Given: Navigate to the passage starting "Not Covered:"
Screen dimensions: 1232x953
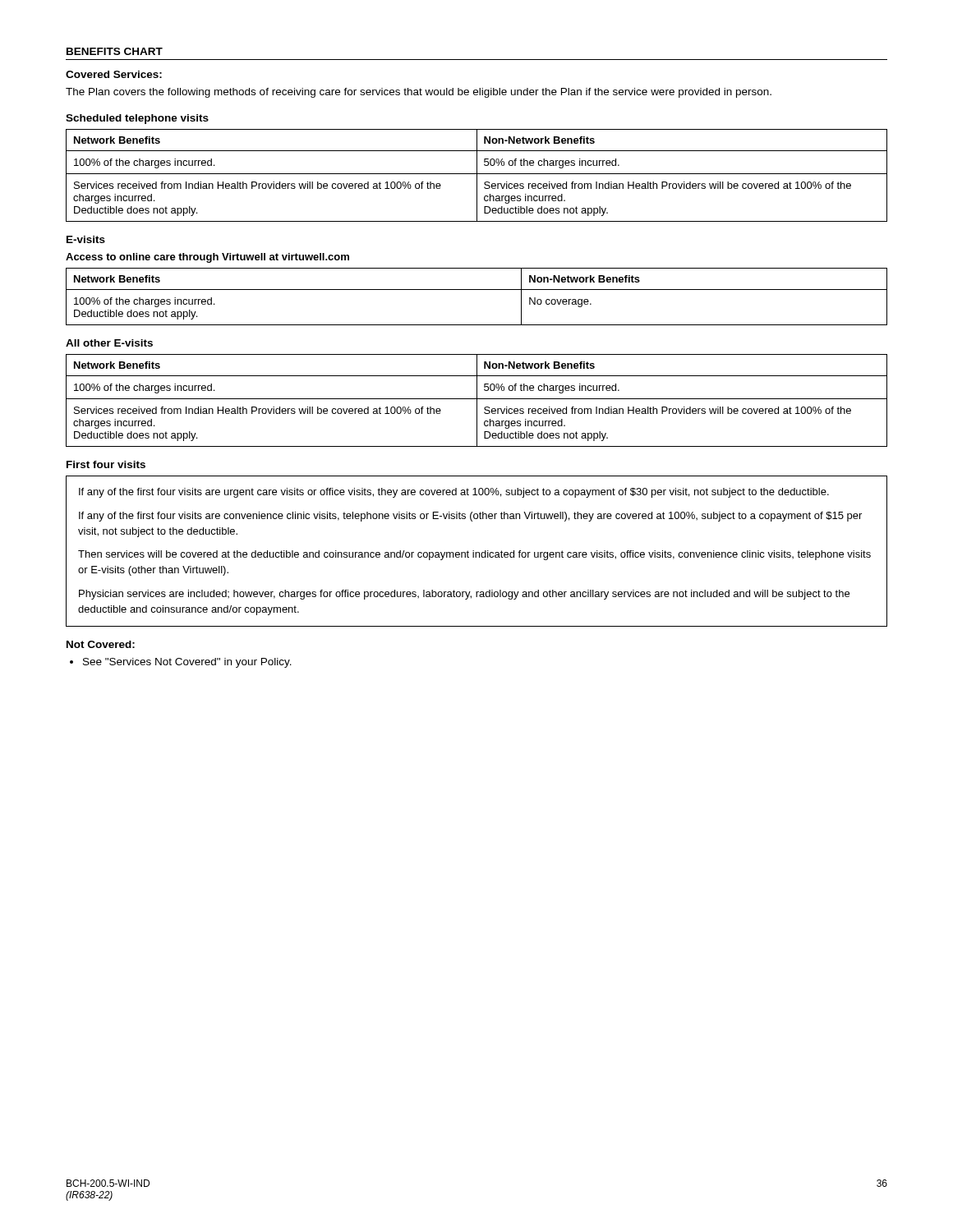Looking at the screenshot, I should [x=101, y=644].
